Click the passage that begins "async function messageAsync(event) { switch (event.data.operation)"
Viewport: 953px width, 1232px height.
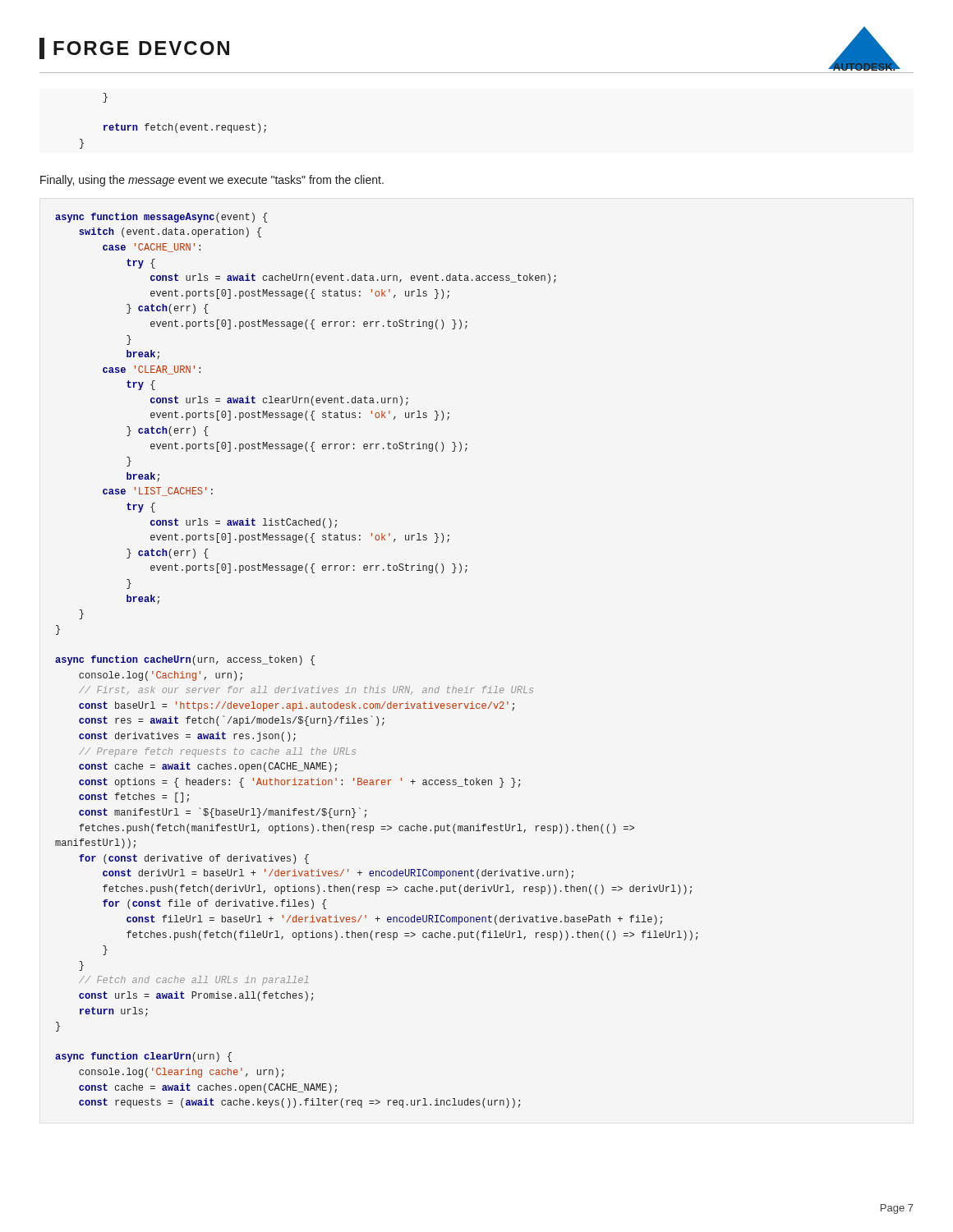161,218
